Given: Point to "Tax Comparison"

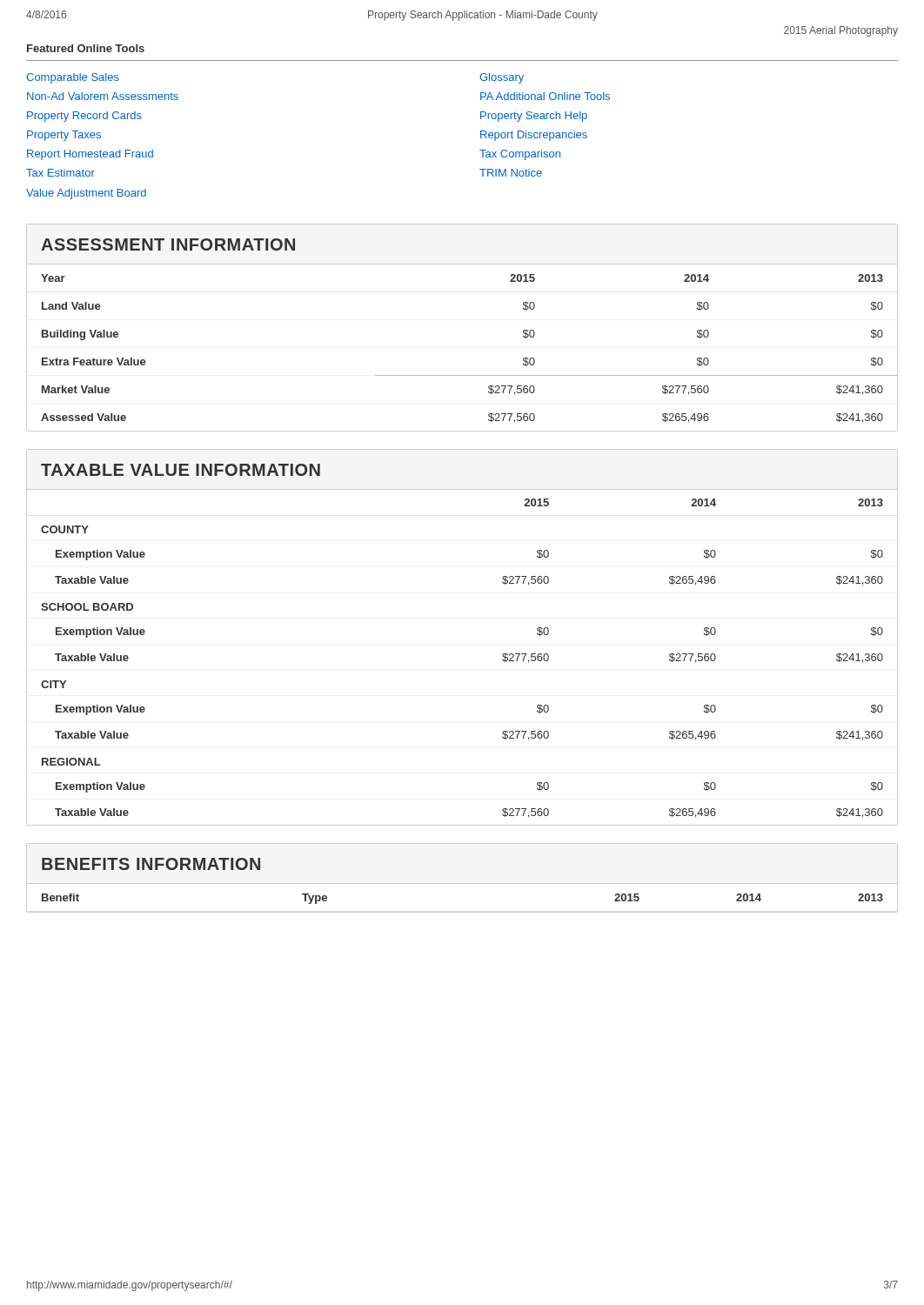Looking at the screenshot, I should pyautogui.click(x=520, y=154).
